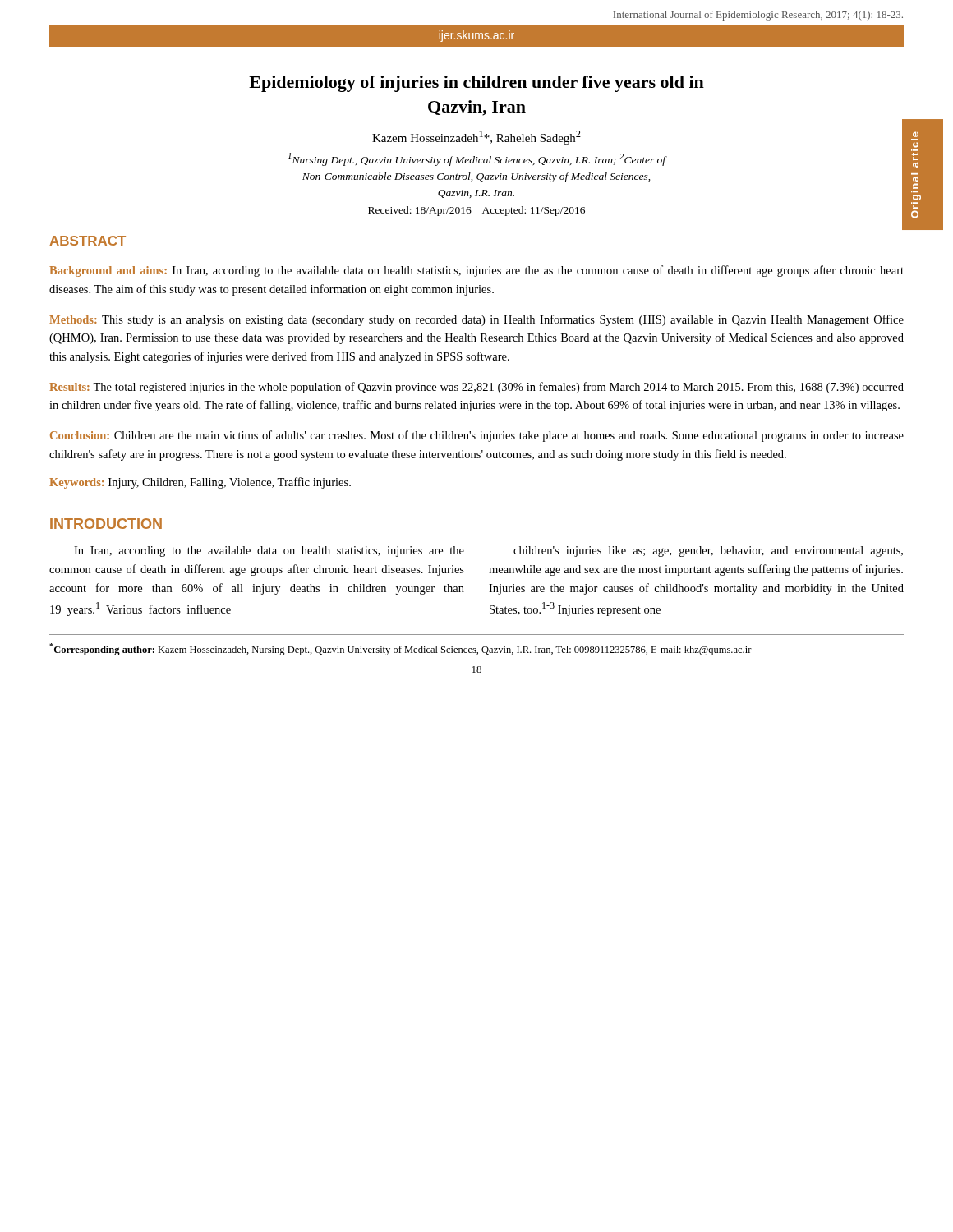Image resolution: width=953 pixels, height=1232 pixels.
Task: Point to the text starting "children's injuries like as; age, gender,"
Action: pyautogui.click(x=696, y=580)
